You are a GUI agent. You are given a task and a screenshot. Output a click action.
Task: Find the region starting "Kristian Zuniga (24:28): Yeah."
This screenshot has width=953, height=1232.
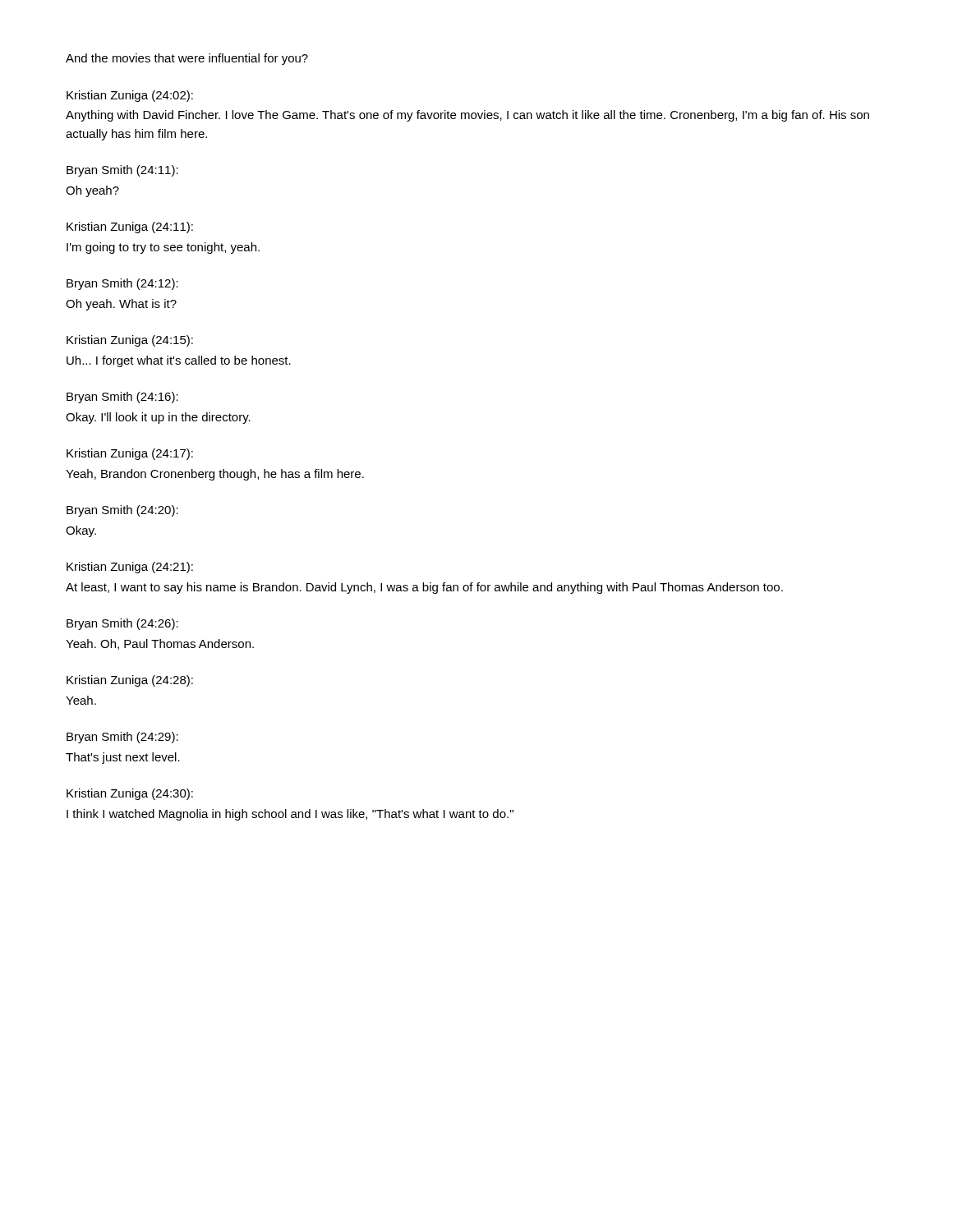[130, 681]
